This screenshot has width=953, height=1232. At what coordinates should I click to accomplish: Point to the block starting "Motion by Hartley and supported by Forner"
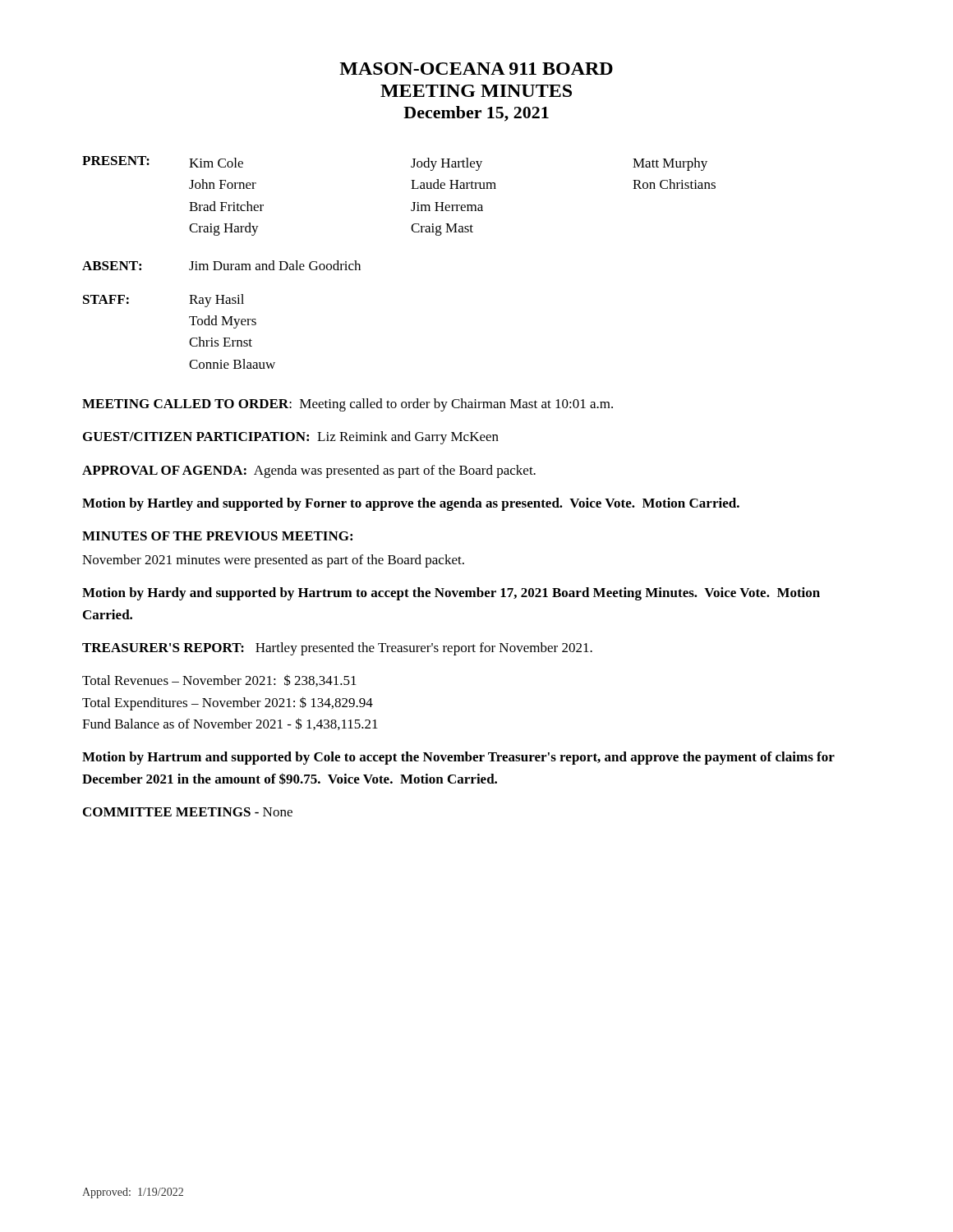(x=411, y=503)
